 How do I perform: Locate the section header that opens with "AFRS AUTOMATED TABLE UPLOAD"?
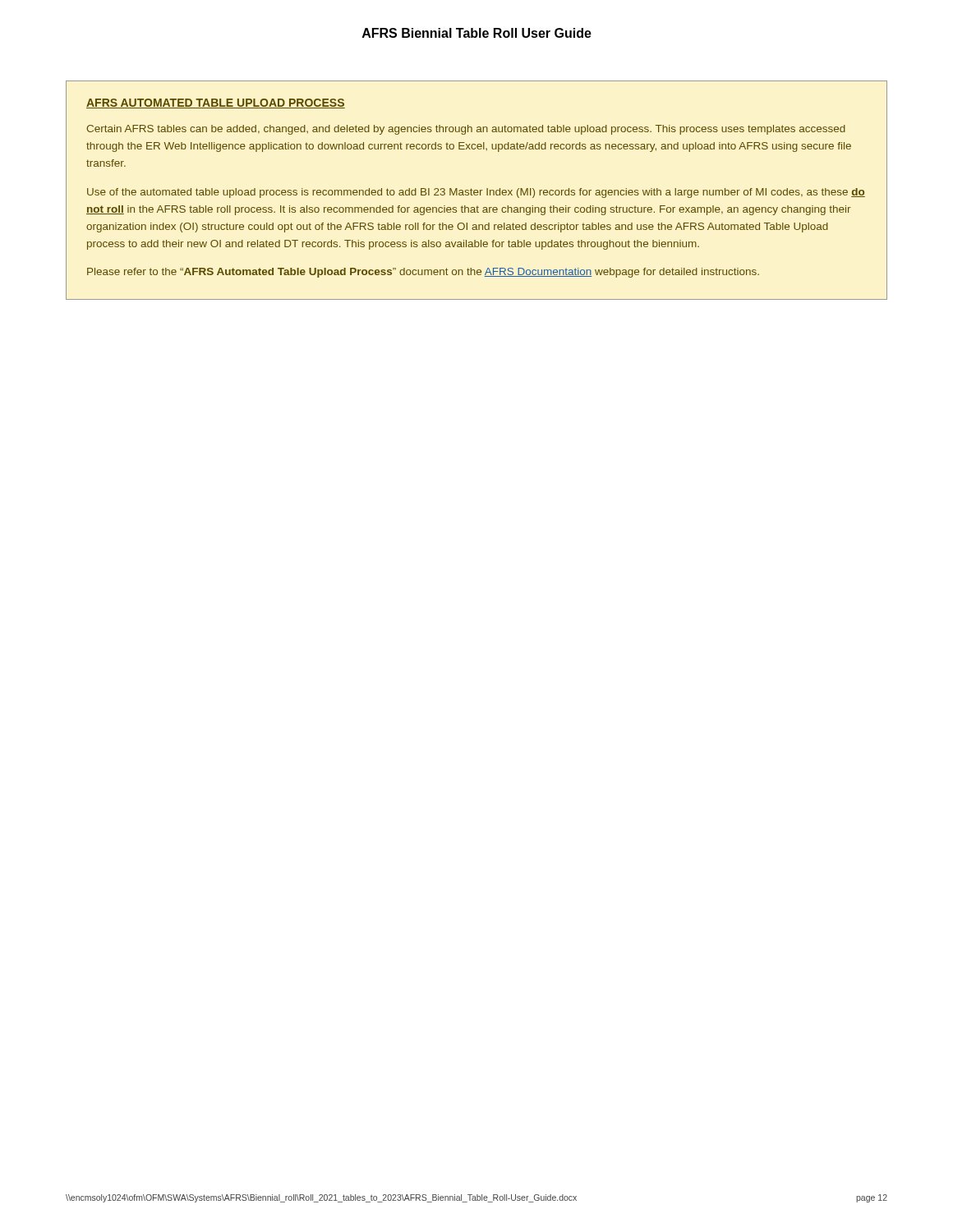[215, 103]
